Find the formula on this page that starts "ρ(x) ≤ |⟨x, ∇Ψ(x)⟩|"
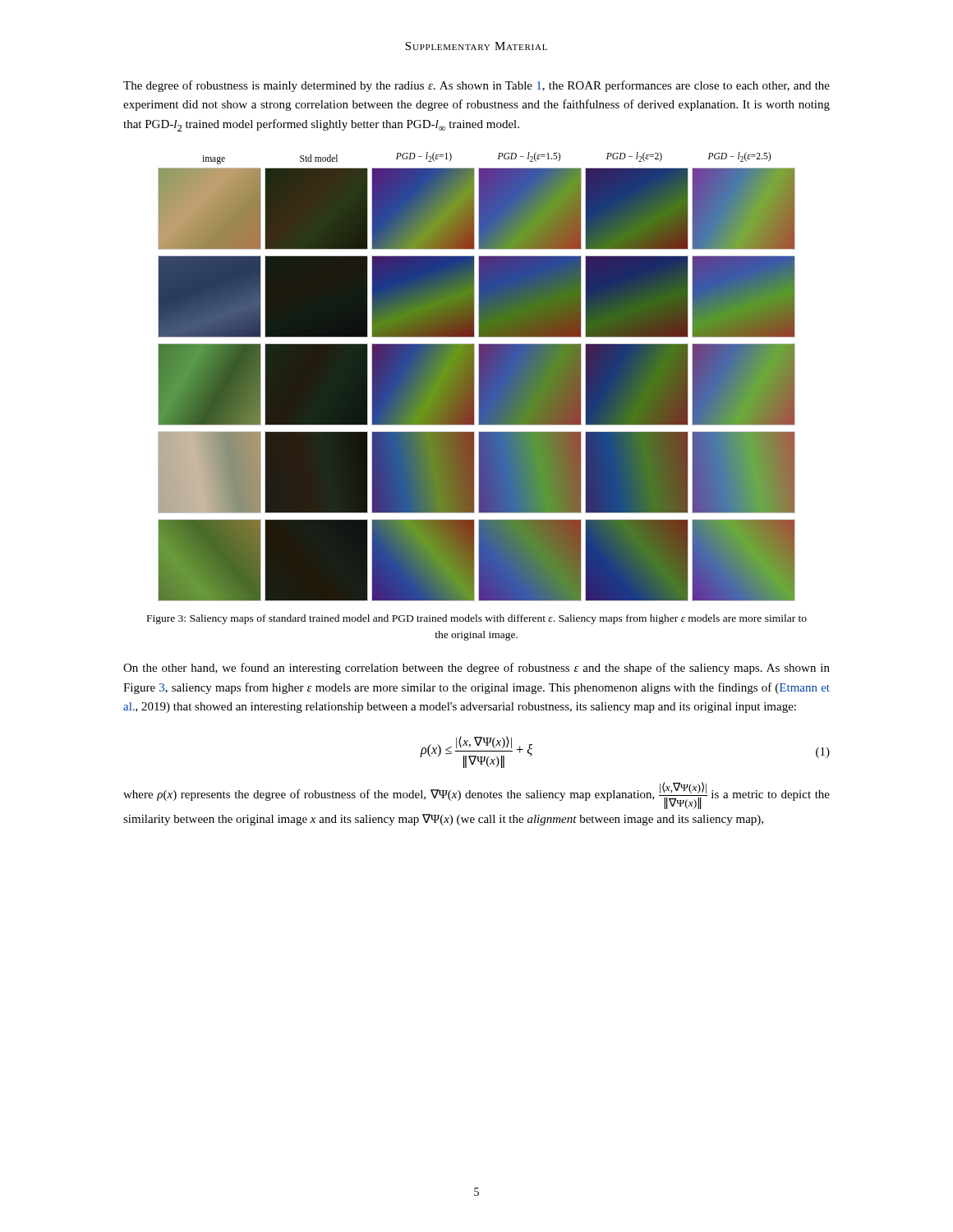This screenshot has width=953, height=1232. pyautogui.click(x=483, y=751)
